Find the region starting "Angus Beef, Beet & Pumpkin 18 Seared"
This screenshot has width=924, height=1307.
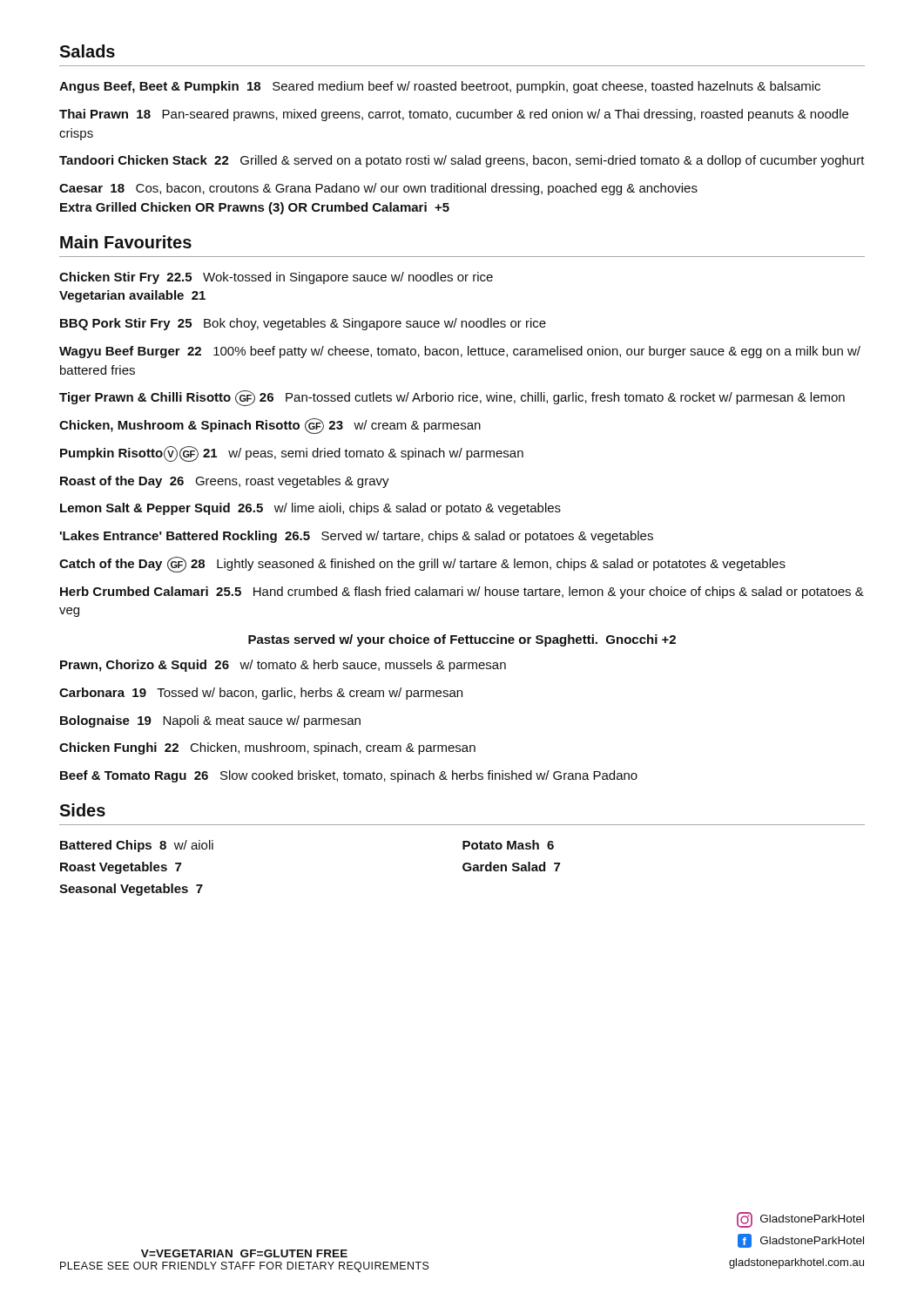440,86
